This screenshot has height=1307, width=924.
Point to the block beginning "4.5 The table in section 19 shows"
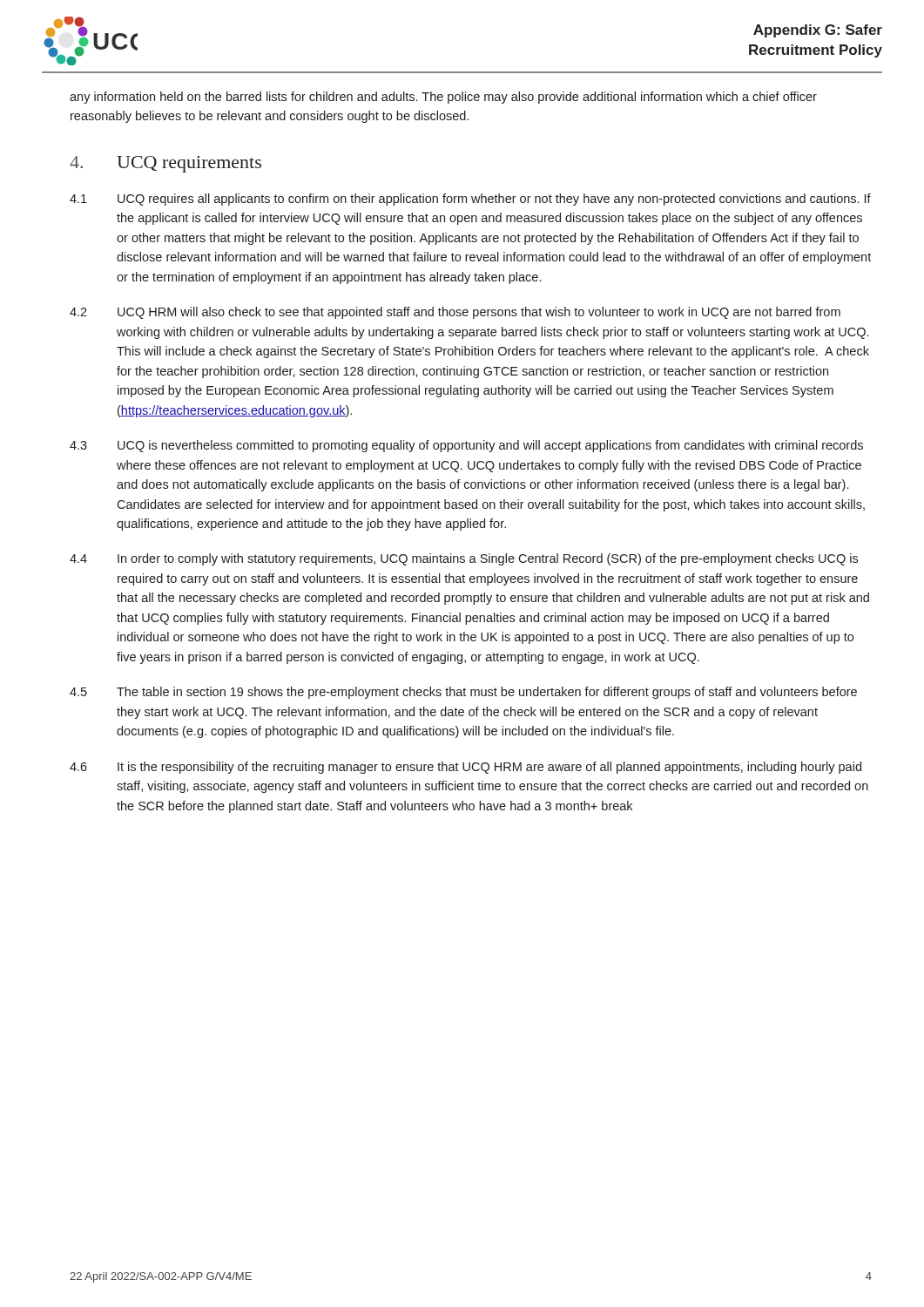click(x=471, y=712)
